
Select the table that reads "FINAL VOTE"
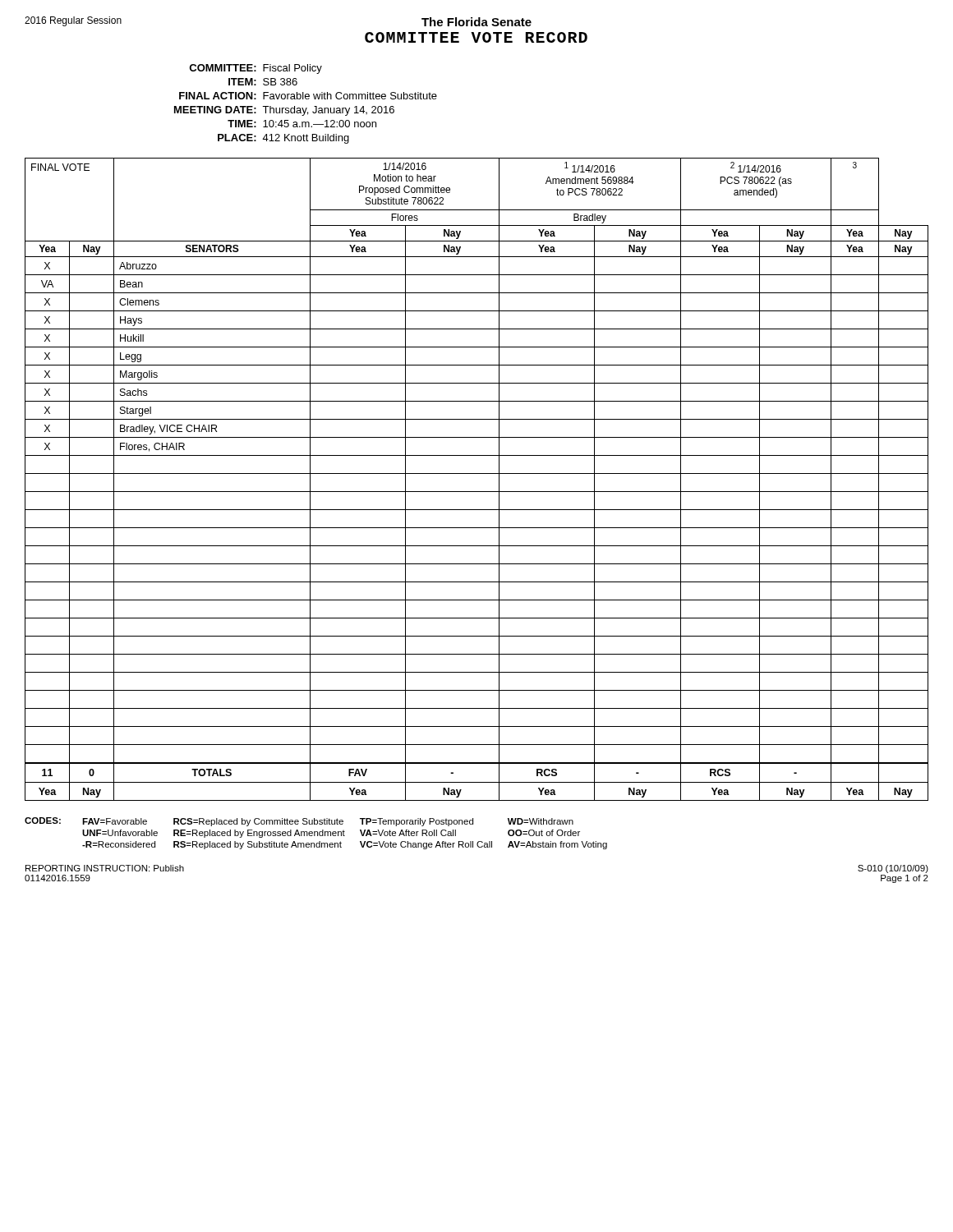tap(476, 479)
